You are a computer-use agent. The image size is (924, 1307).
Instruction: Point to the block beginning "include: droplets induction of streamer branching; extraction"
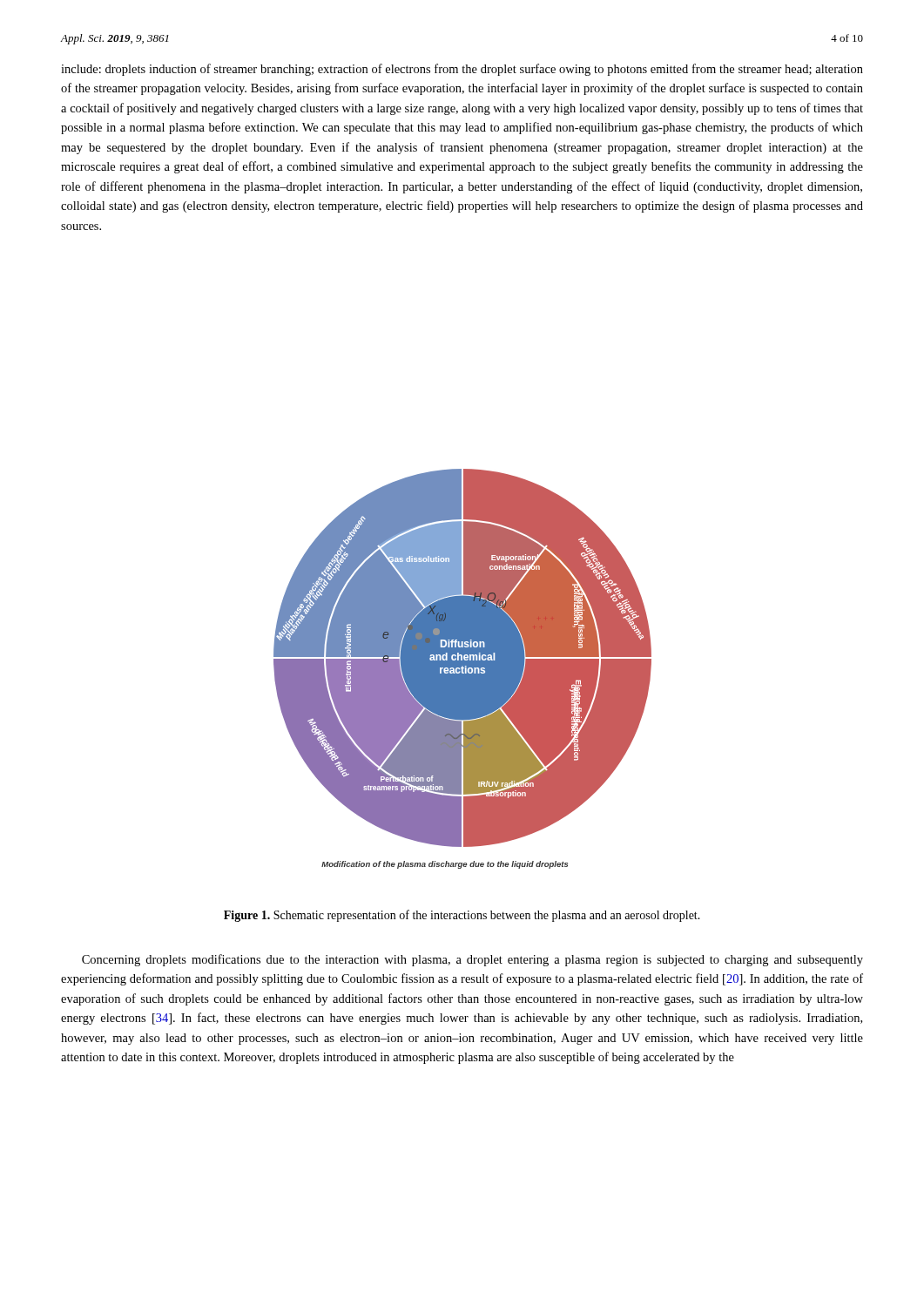click(462, 147)
